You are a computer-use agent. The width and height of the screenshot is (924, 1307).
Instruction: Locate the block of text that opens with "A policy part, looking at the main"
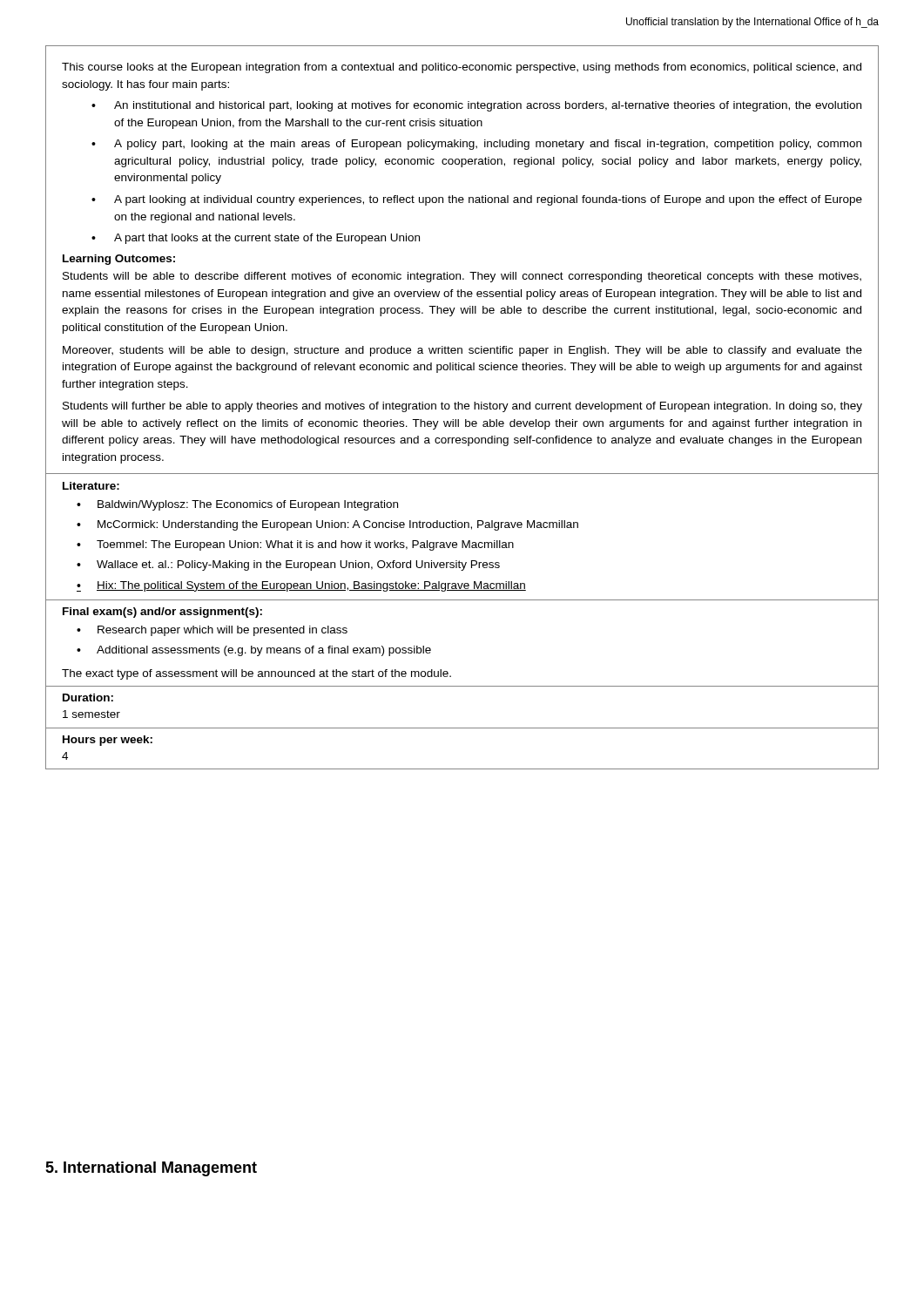(488, 161)
